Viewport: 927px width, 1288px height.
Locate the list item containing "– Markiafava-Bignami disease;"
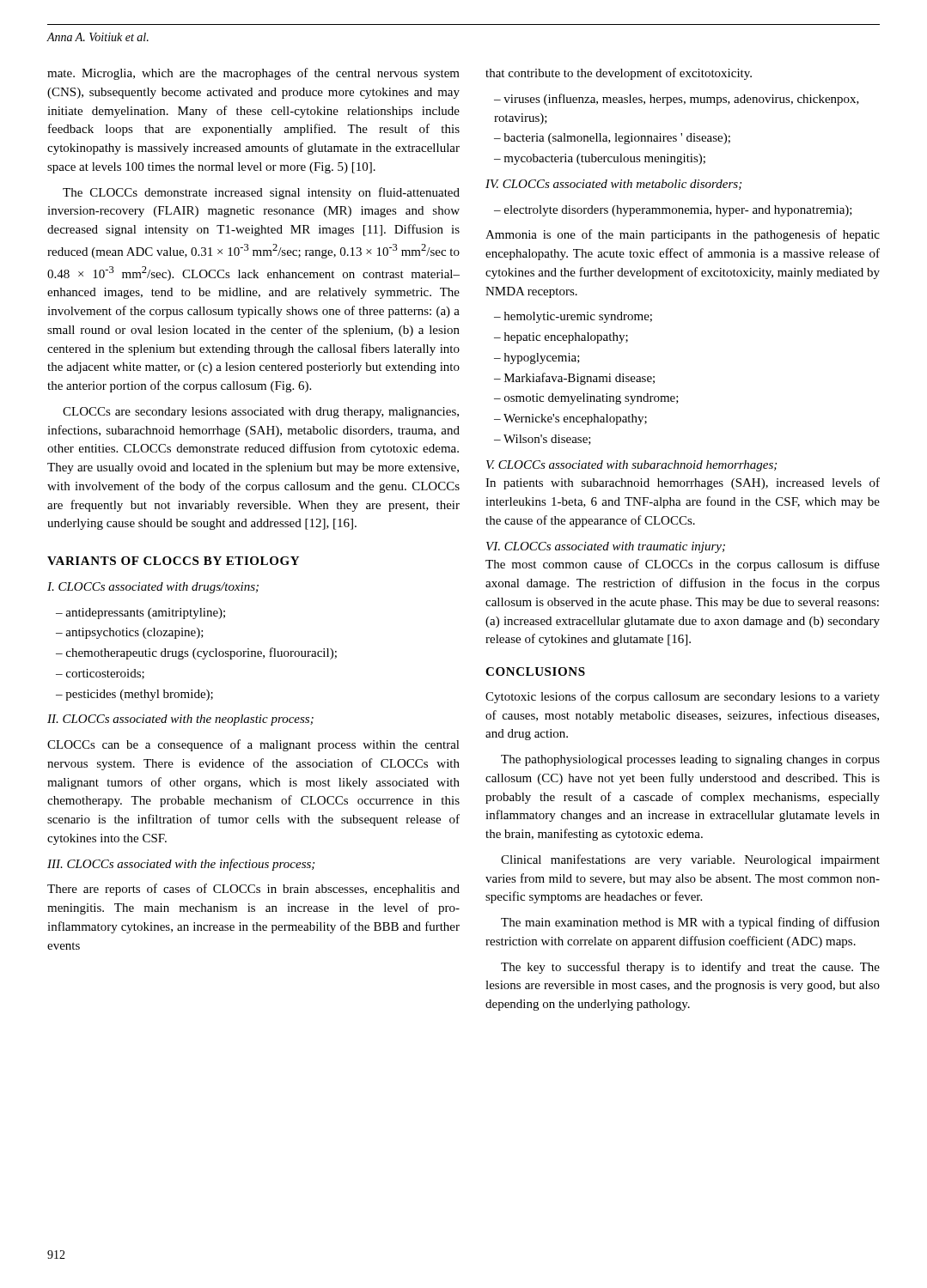[x=574, y=379]
